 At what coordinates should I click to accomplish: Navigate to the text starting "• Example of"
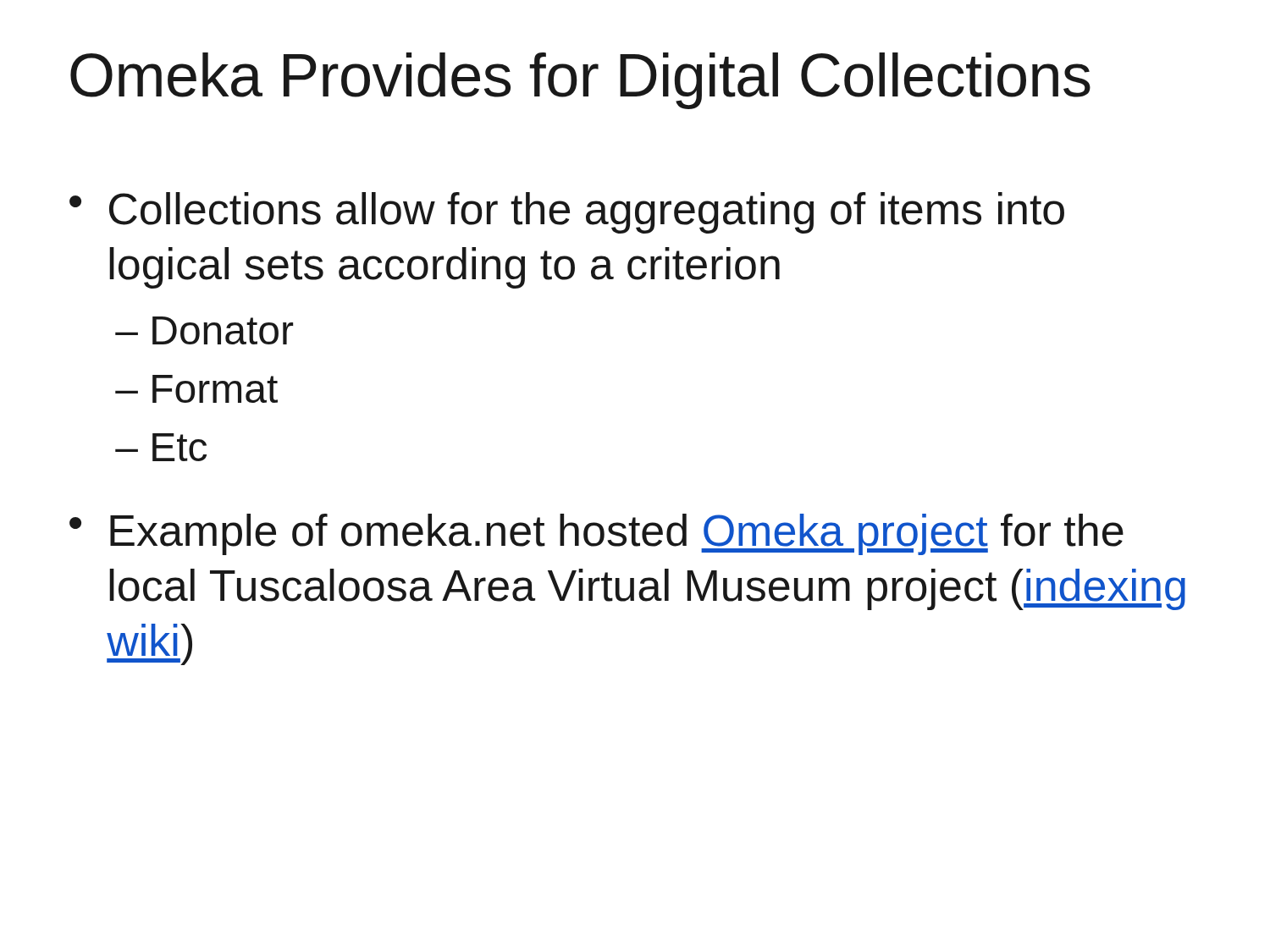pyautogui.click(x=635, y=586)
